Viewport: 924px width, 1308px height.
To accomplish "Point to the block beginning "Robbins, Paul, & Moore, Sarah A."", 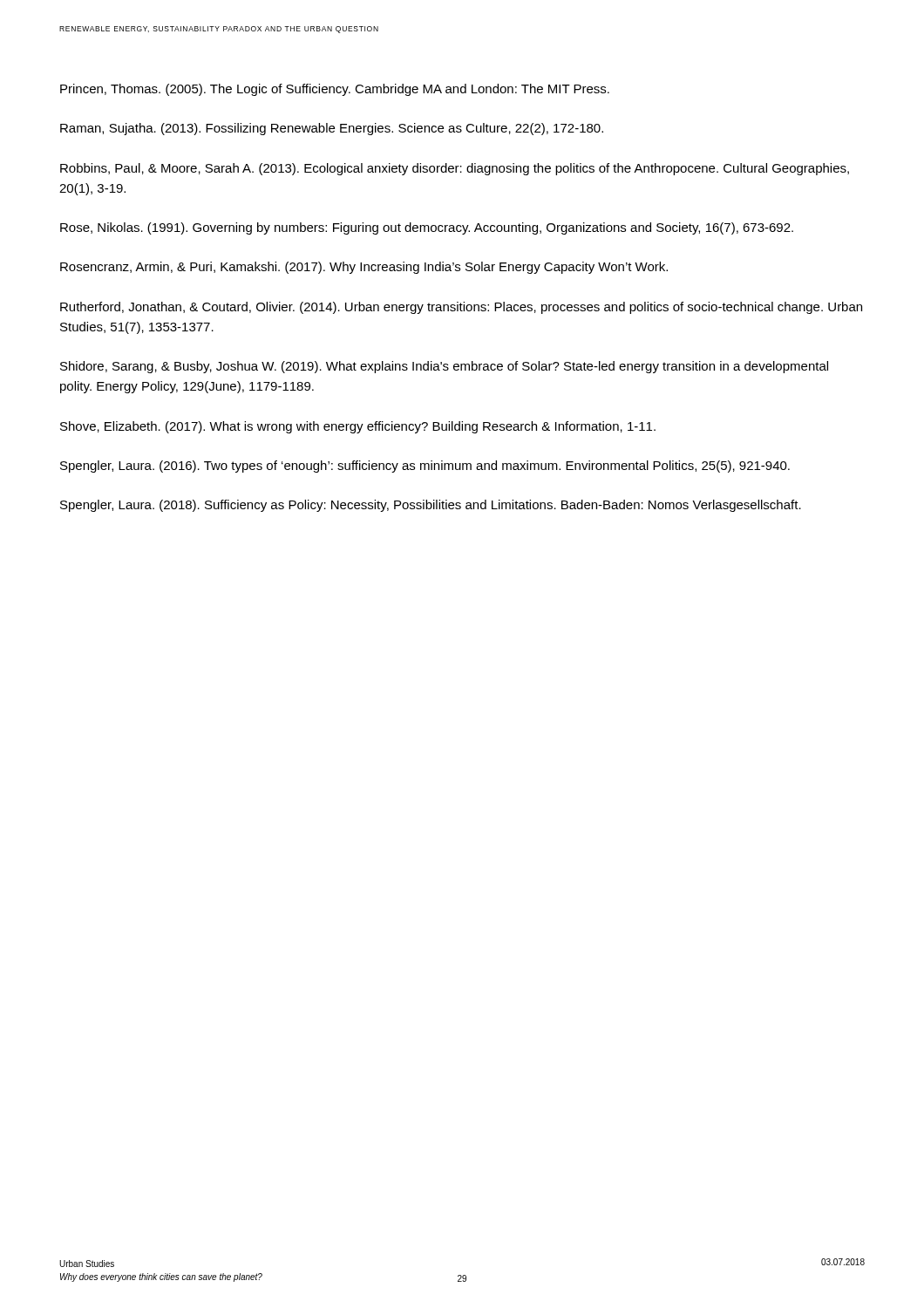I will click(x=455, y=178).
